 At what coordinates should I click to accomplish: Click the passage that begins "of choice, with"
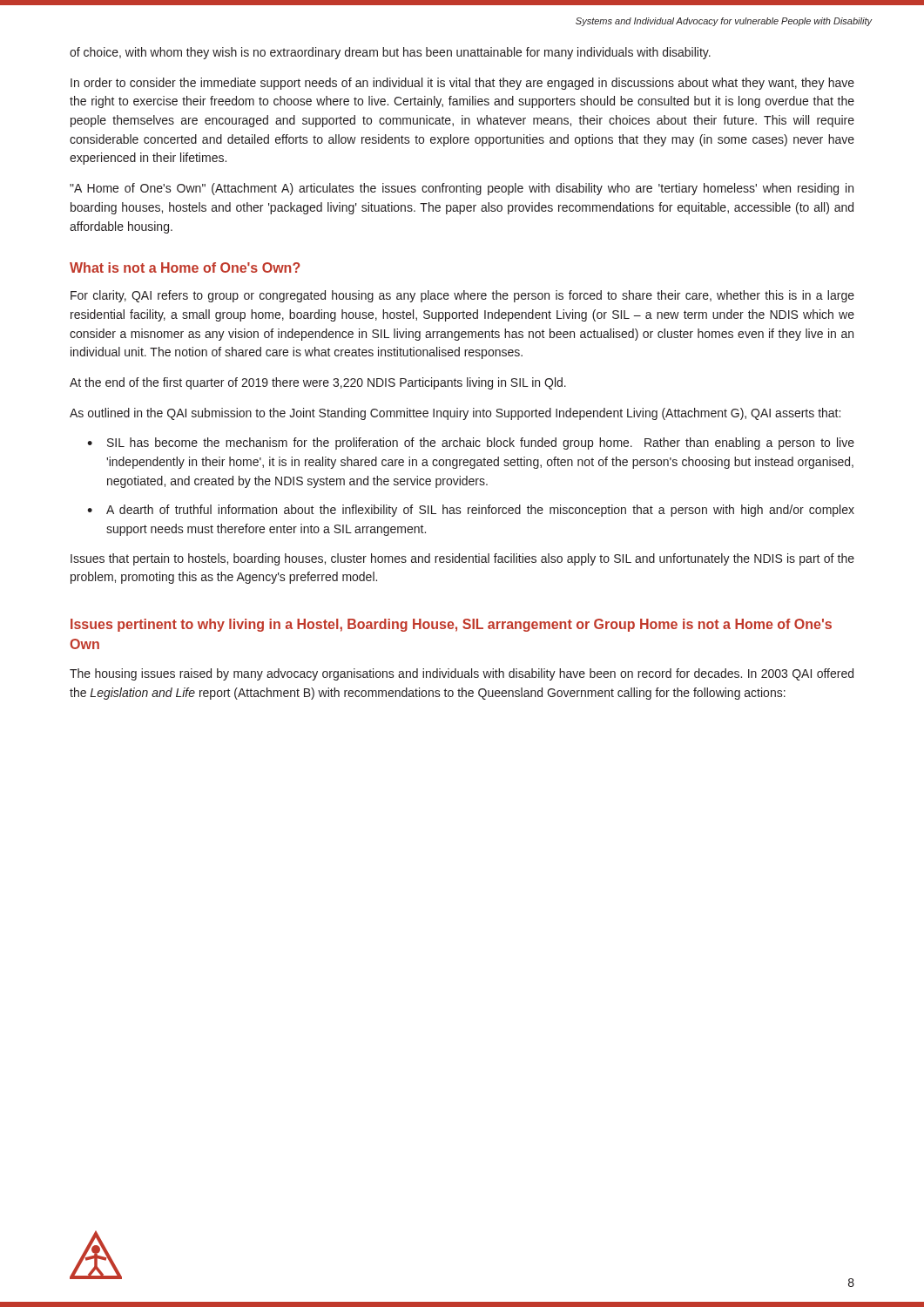(x=390, y=52)
